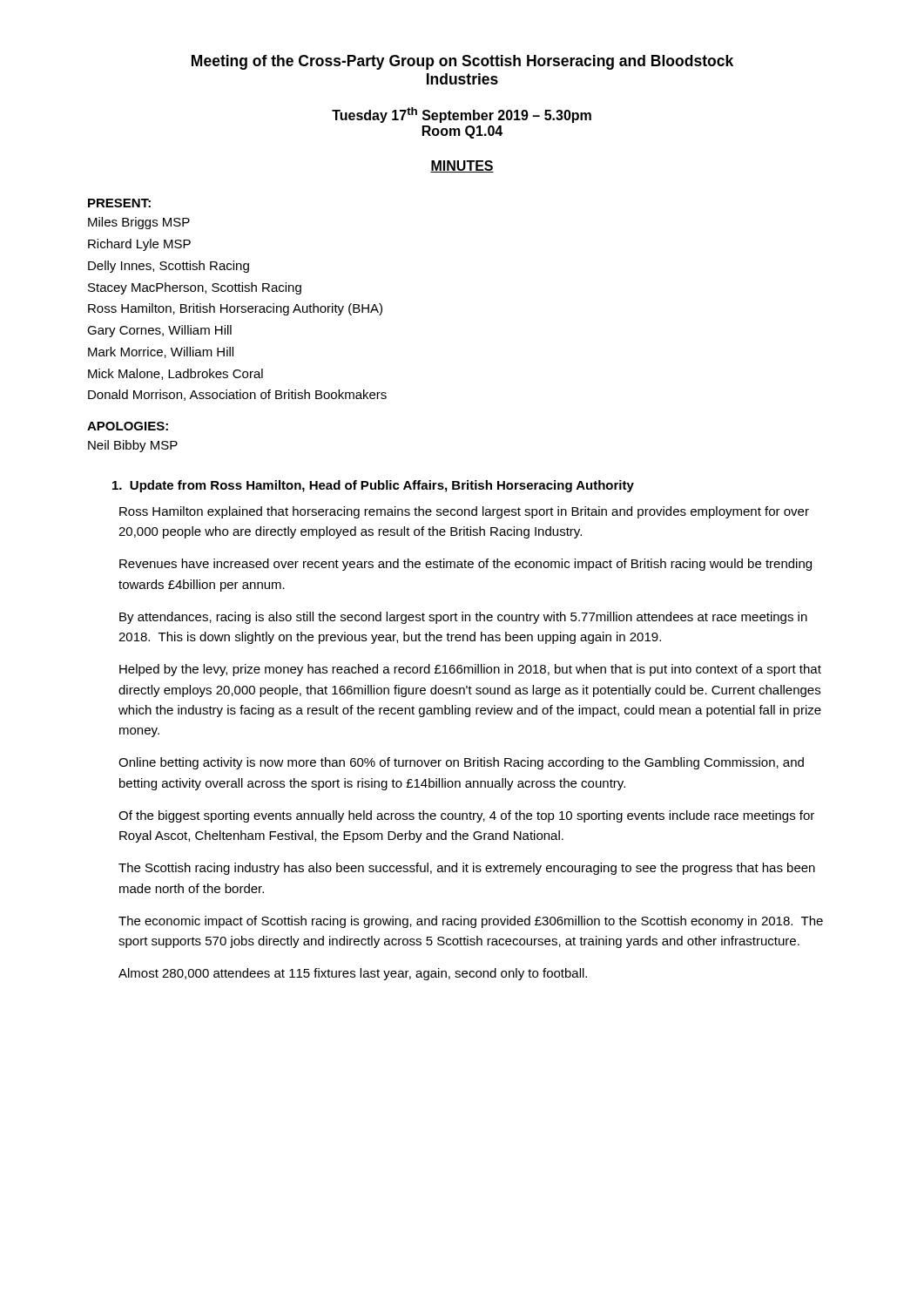Find the text containing "Neil Bibby MSP"

(x=133, y=445)
